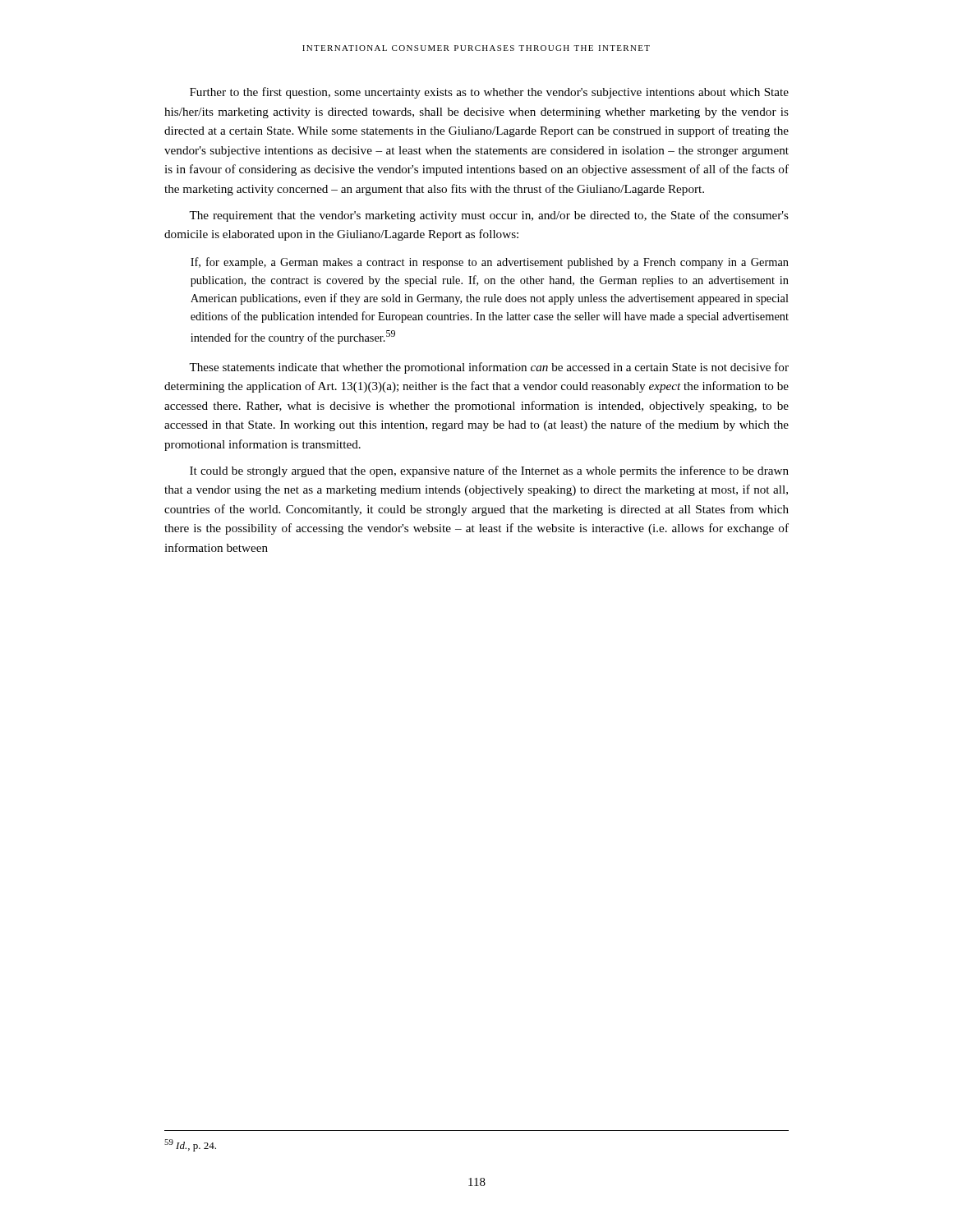The width and height of the screenshot is (953, 1232).
Task: Find the block on this page that starts "These statements indicate that whether the promotional information"
Action: [476, 405]
